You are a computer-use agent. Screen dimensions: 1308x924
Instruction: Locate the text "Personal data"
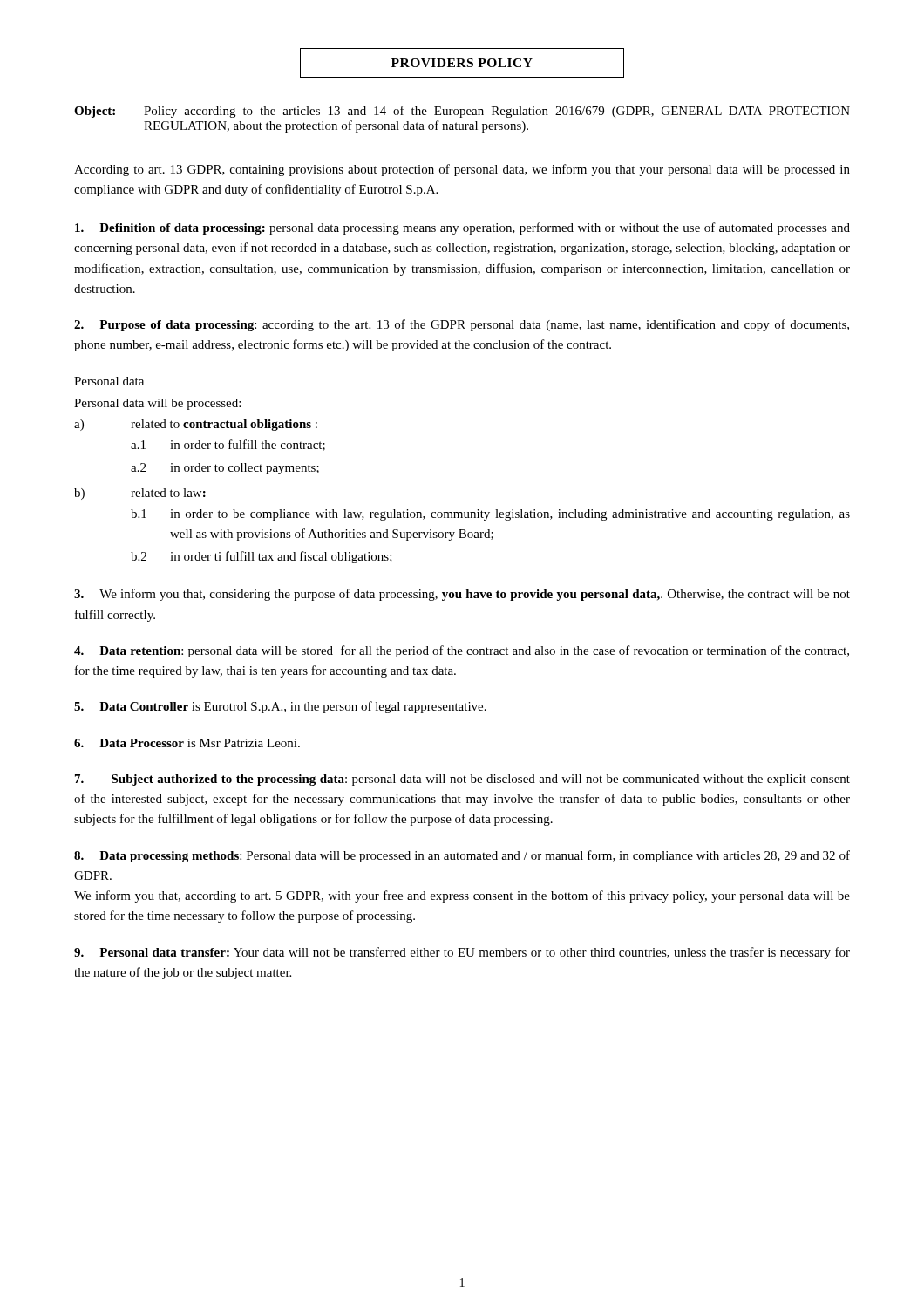tap(109, 381)
